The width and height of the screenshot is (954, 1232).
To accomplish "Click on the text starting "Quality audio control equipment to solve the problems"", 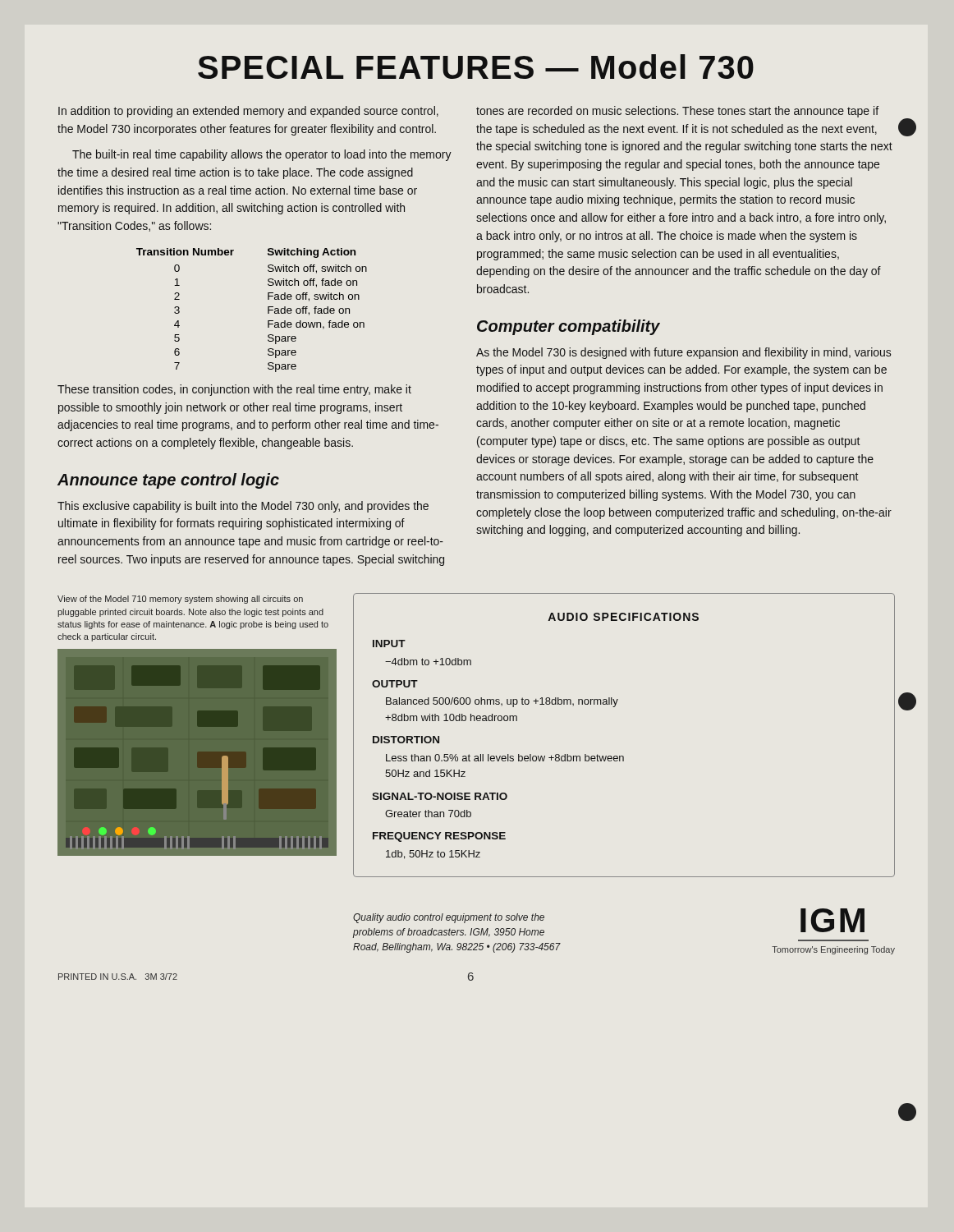I will click(457, 932).
